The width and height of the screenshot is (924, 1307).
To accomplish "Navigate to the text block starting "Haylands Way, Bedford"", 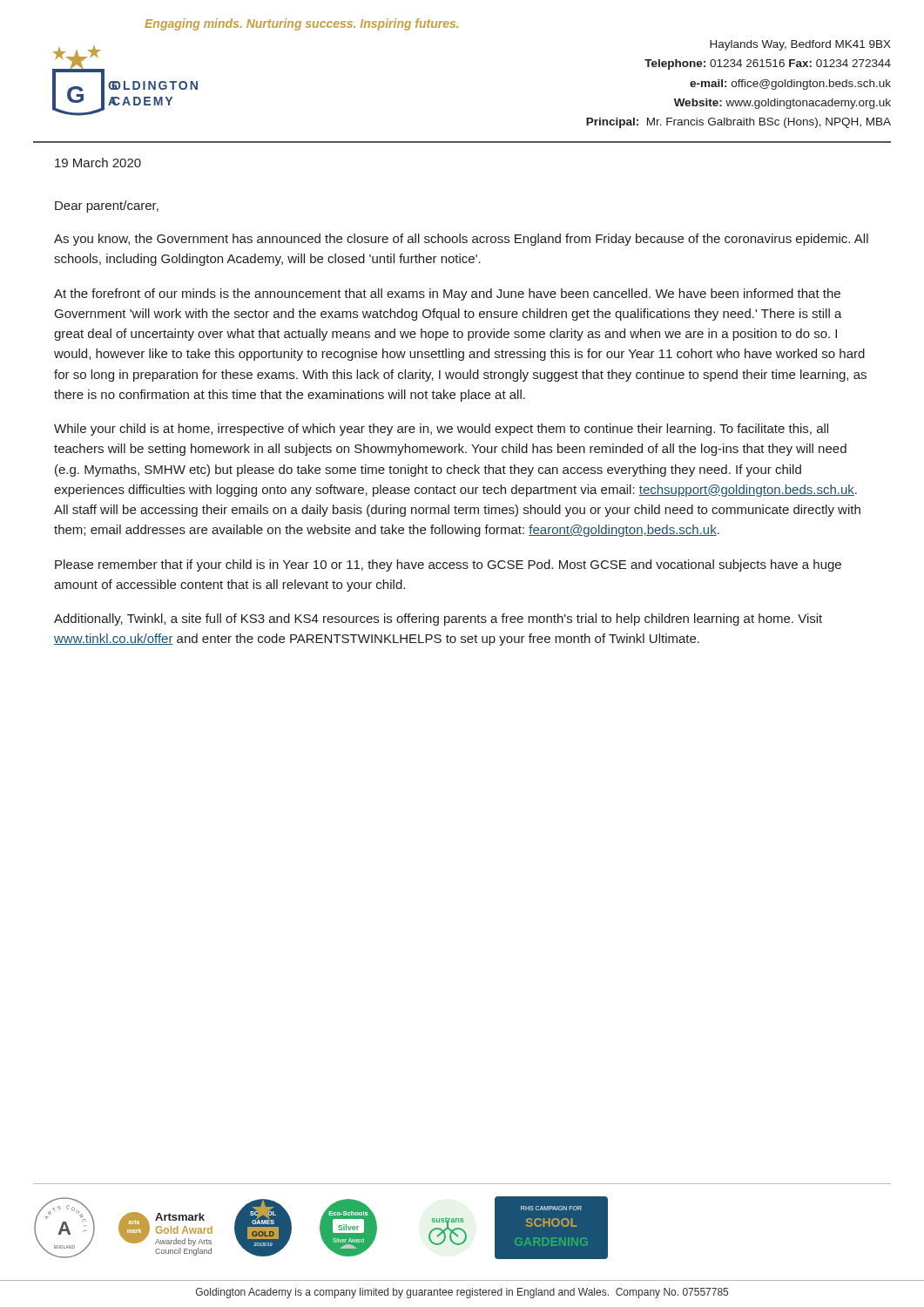I will point(738,83).
